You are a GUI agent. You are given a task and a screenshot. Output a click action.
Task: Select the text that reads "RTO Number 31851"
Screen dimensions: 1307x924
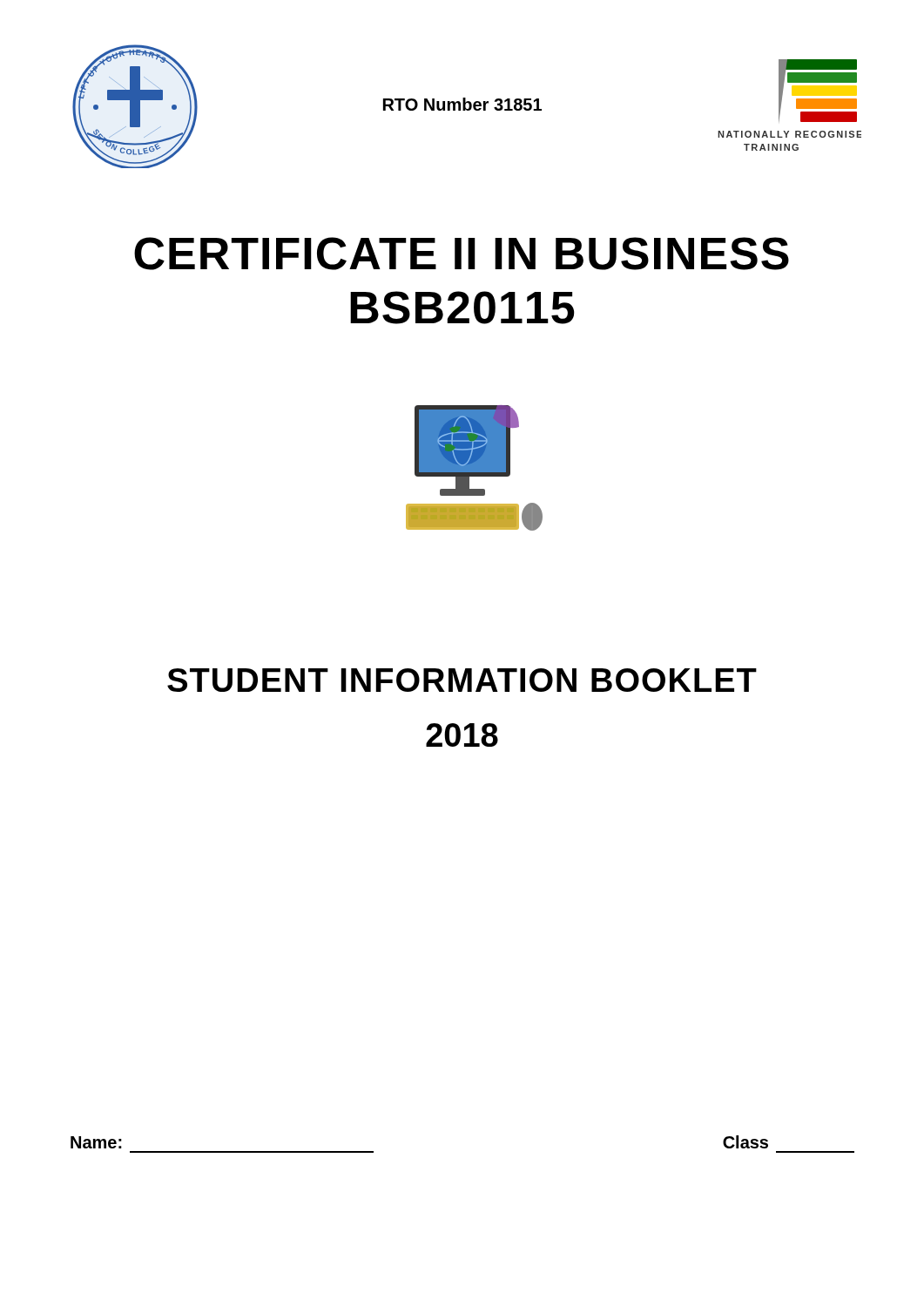[462, 104]
